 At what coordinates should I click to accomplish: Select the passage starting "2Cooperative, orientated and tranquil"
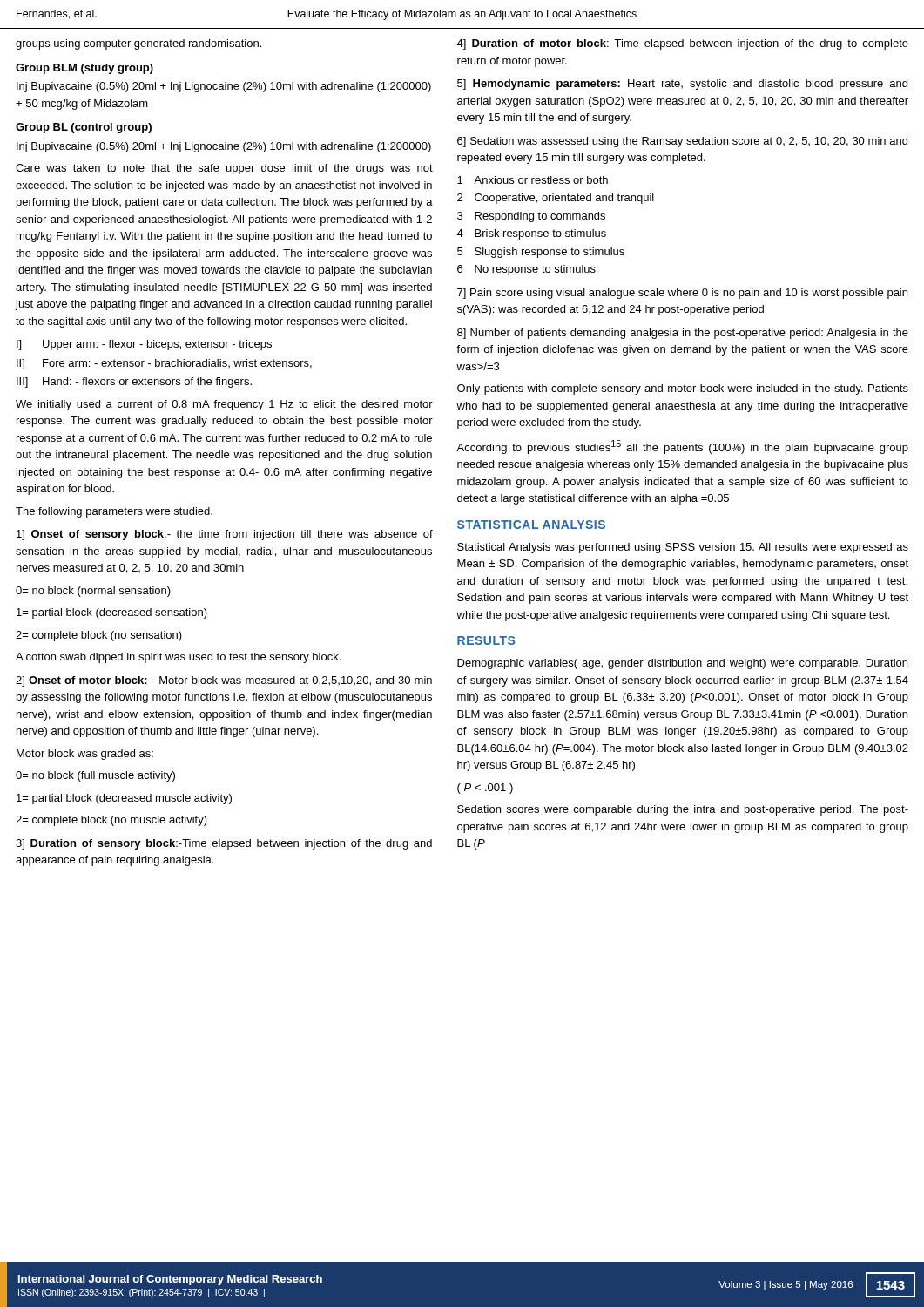click(x=556, y=198)
